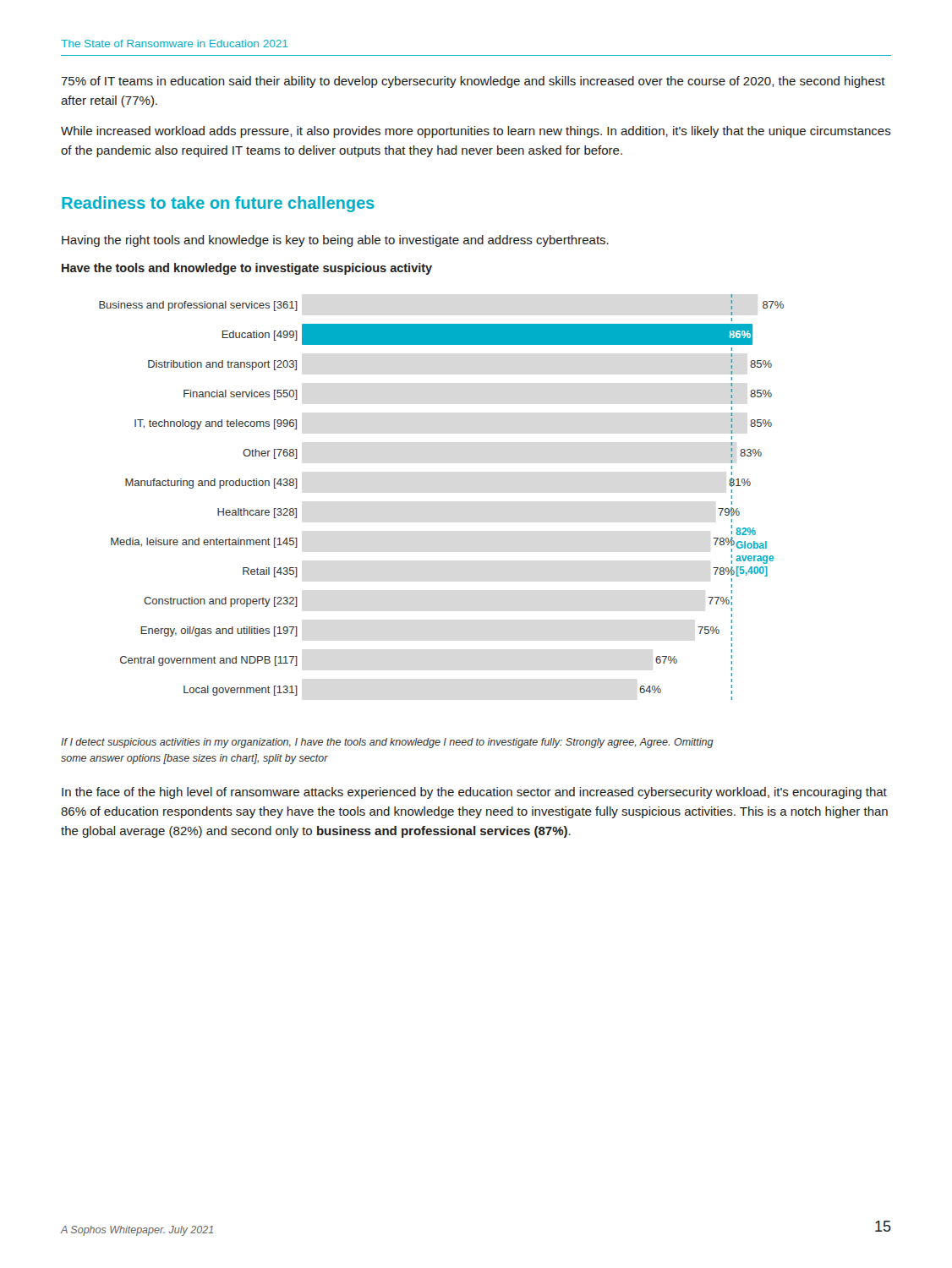Find the bar chart
Screen dimensions: 1268x952
pyautogui.click(x=467, y=507)
